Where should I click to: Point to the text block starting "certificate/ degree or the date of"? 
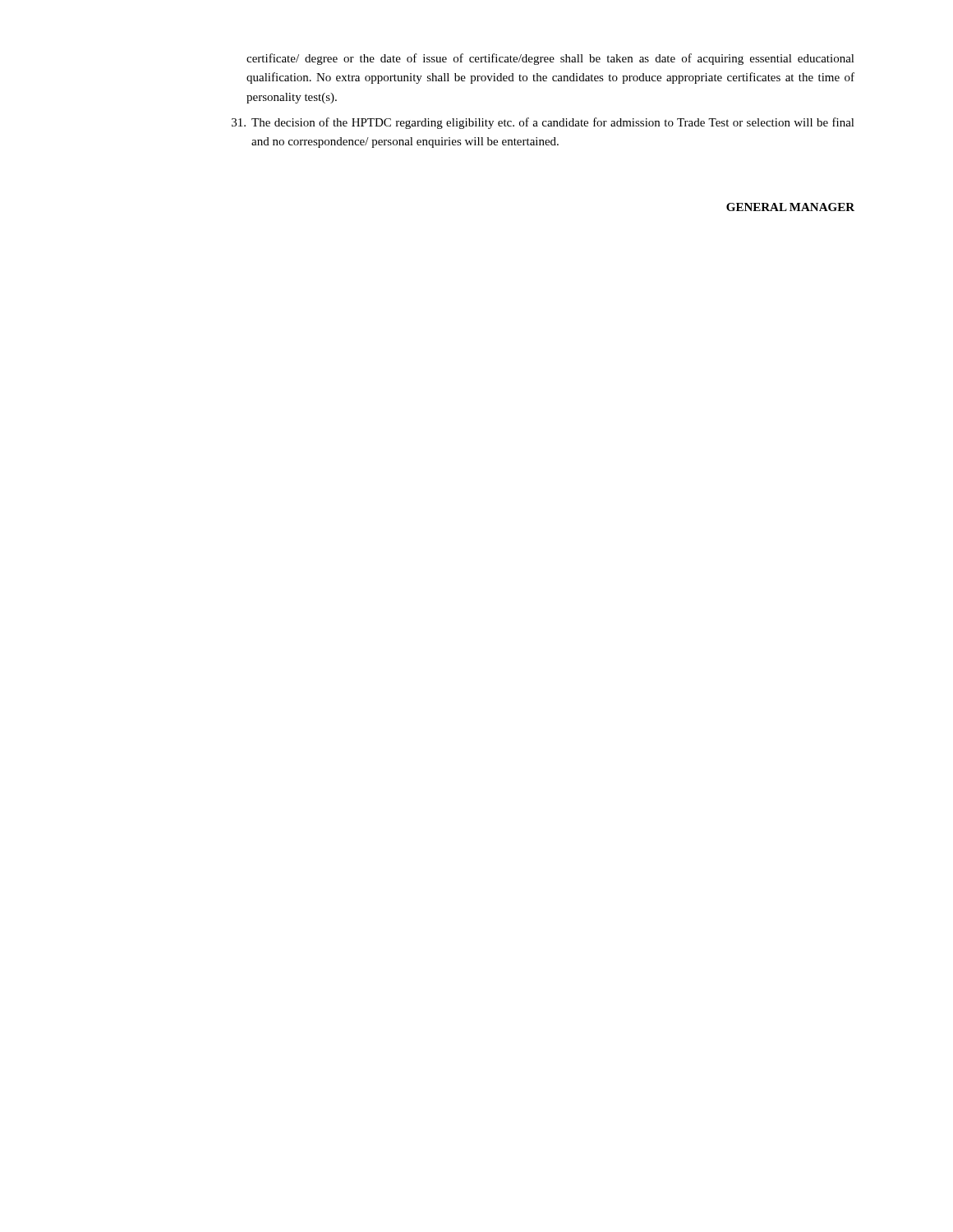550,77
